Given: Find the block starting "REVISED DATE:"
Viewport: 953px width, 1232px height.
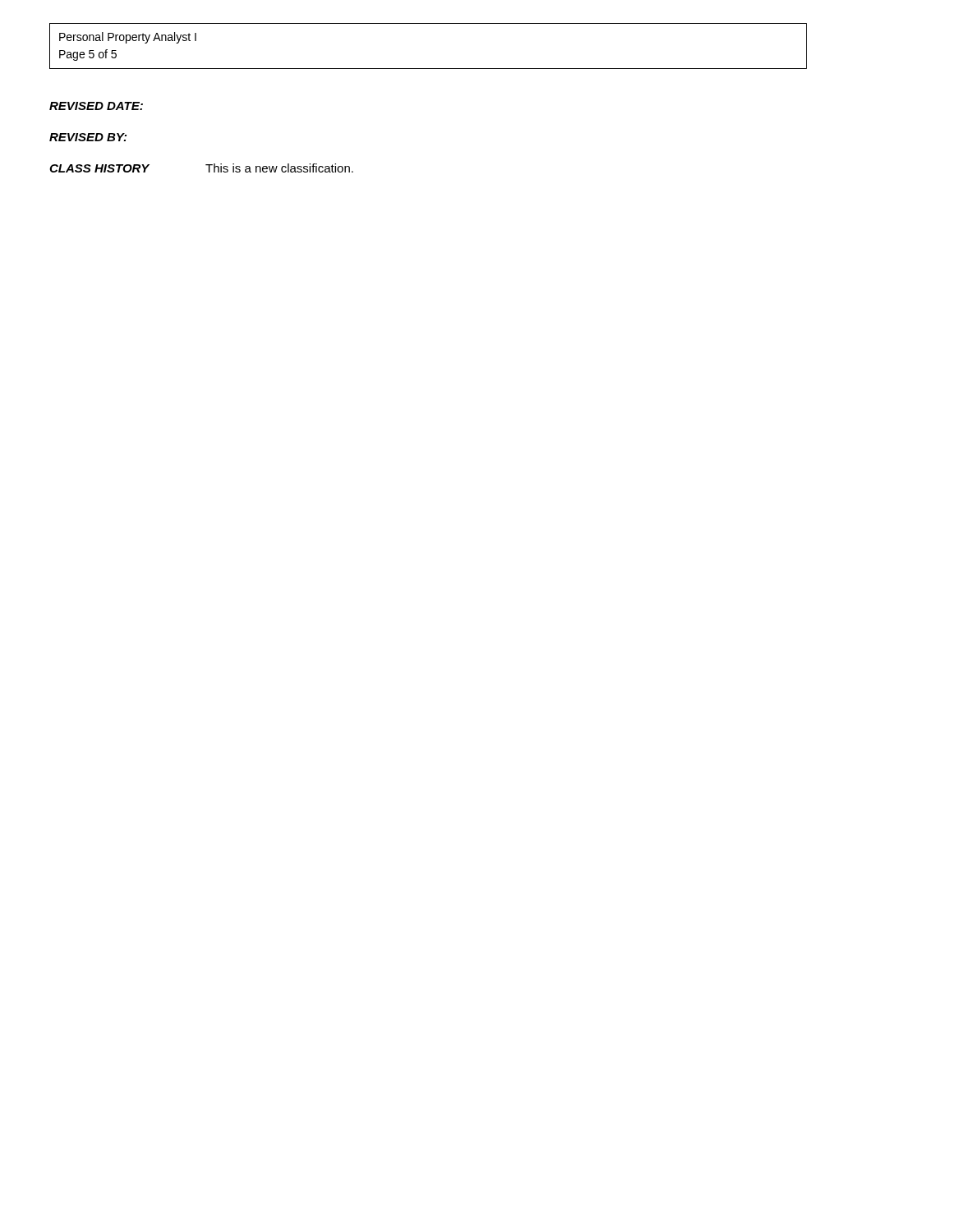Looking at the screenshot, I should (x=96, y=106).
